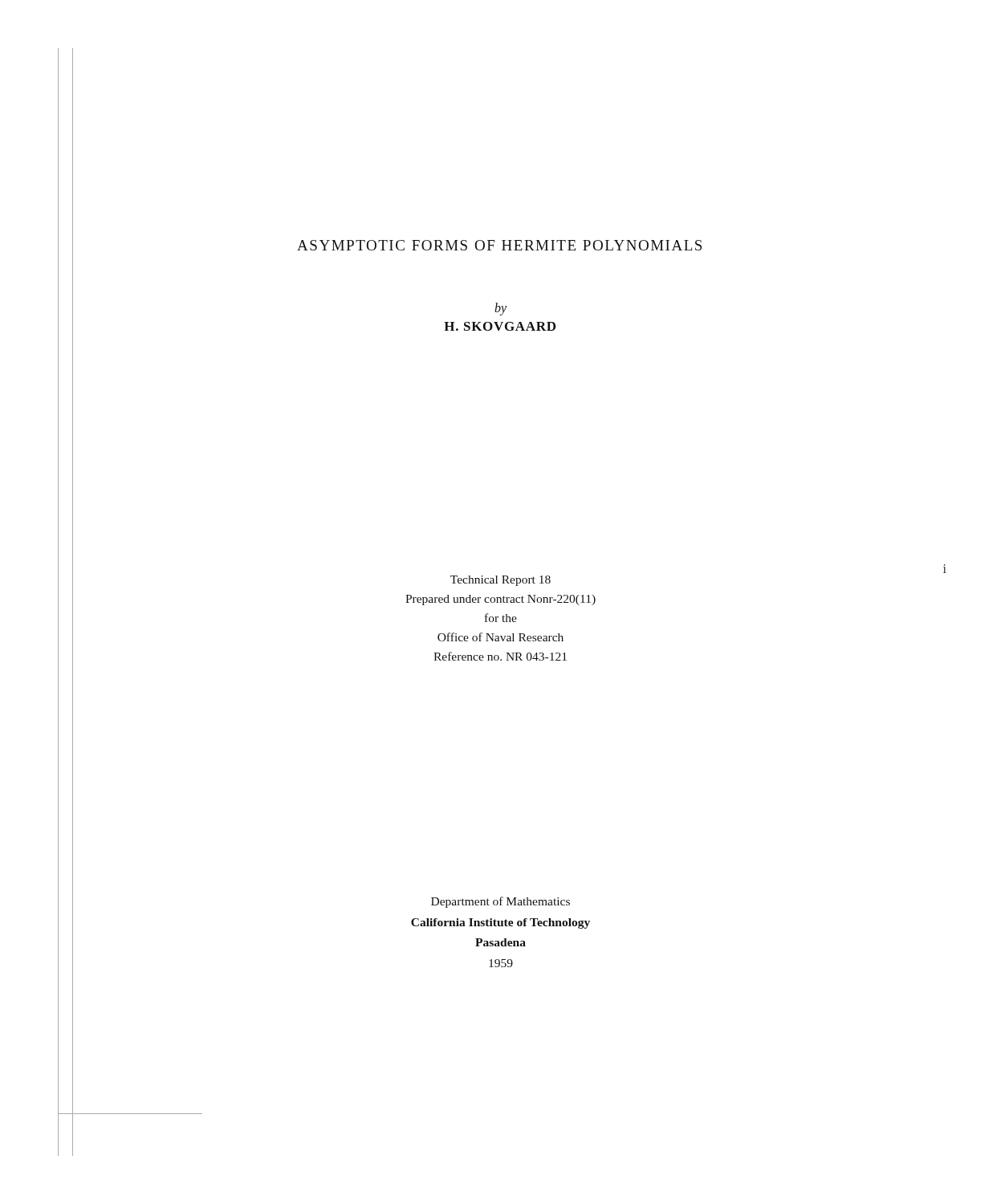Viewport: 1001px width, 1204px height.
Task: Find the text block that reads "Department of Mathematics"
Action: click(x=500, y=932)
